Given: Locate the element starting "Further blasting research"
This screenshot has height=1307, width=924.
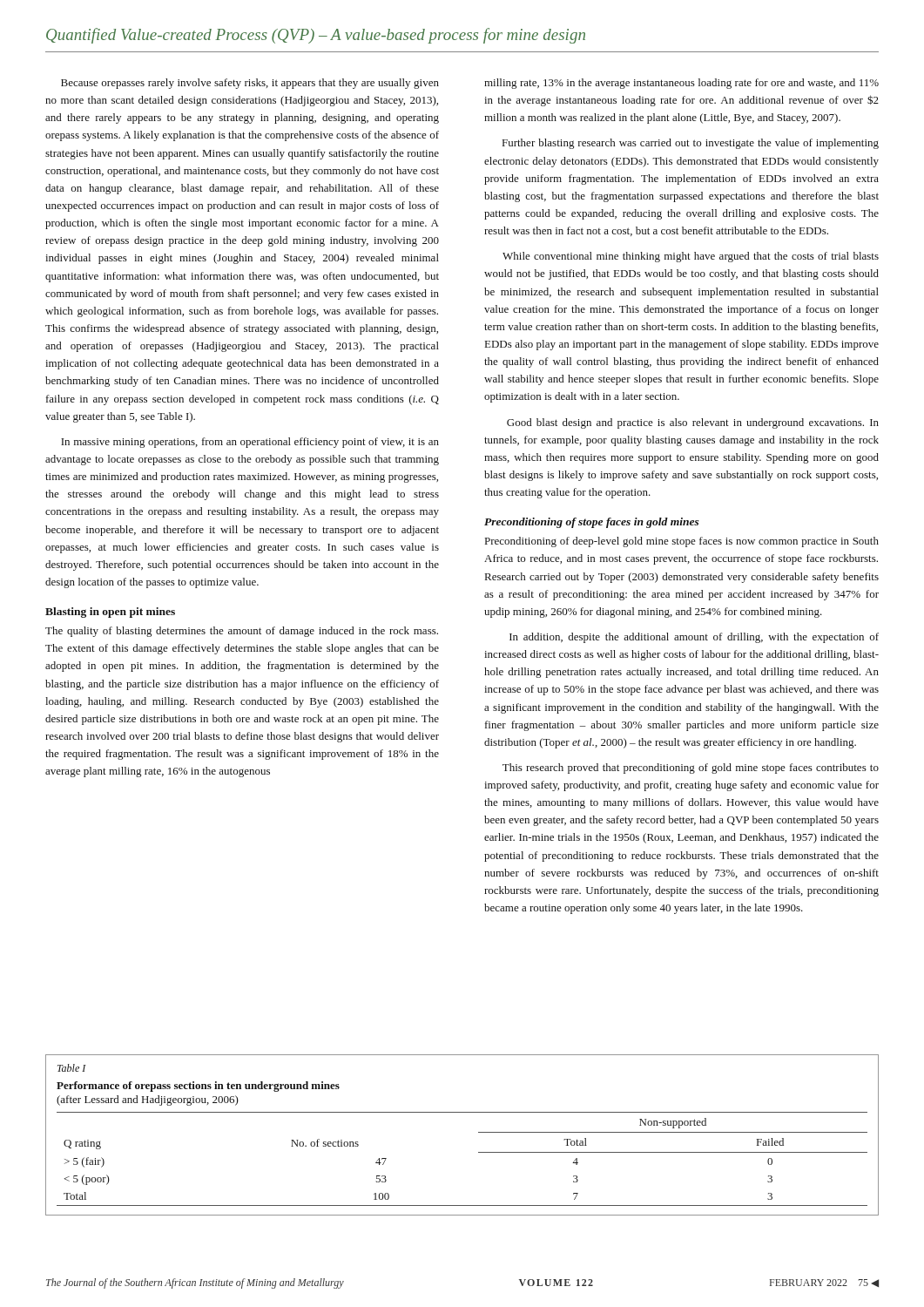Looking at the screenshot, I should coord(681,187).
